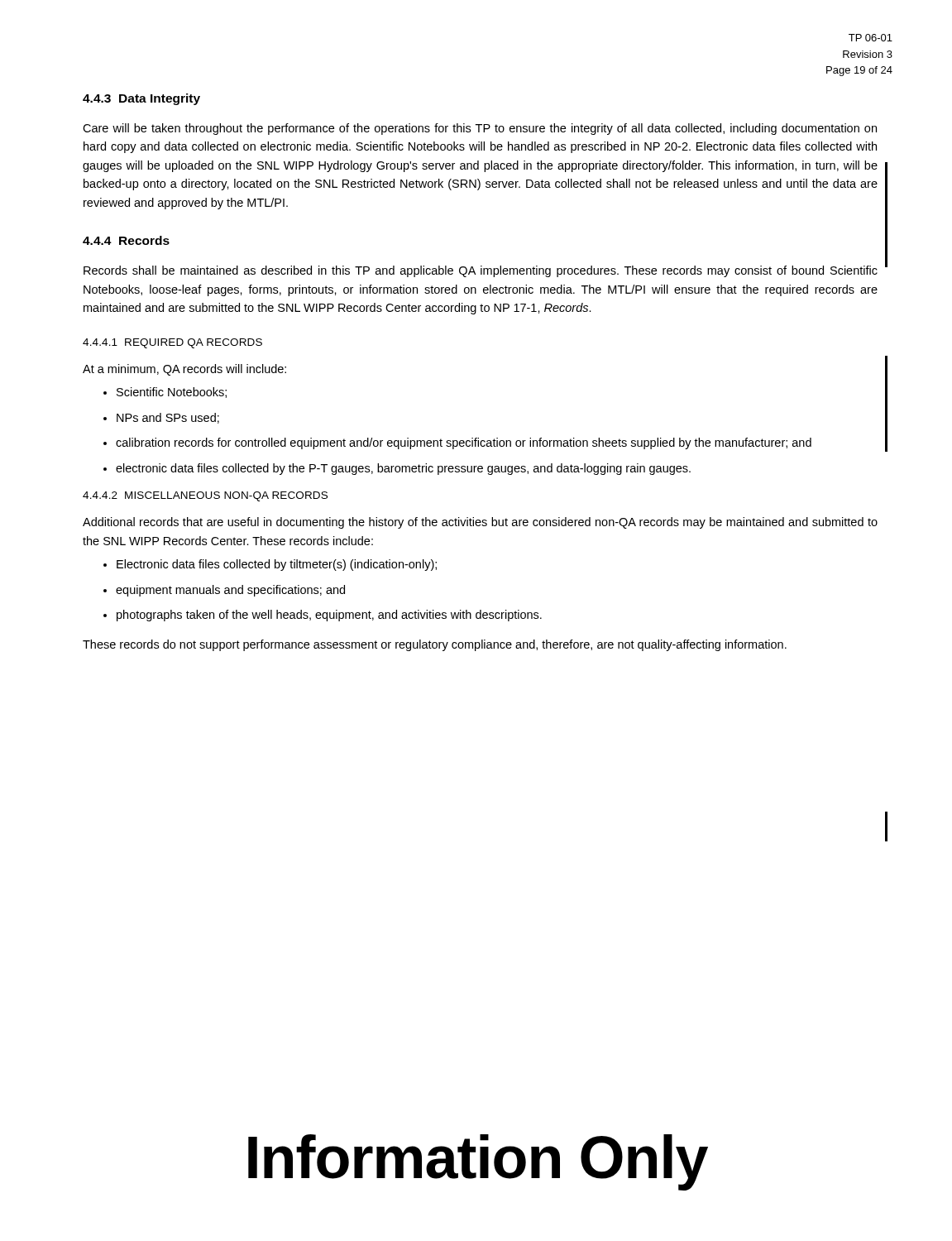Navigate to the passage starting "Records shall be"

pyautogui.click(x=480, y=289)
